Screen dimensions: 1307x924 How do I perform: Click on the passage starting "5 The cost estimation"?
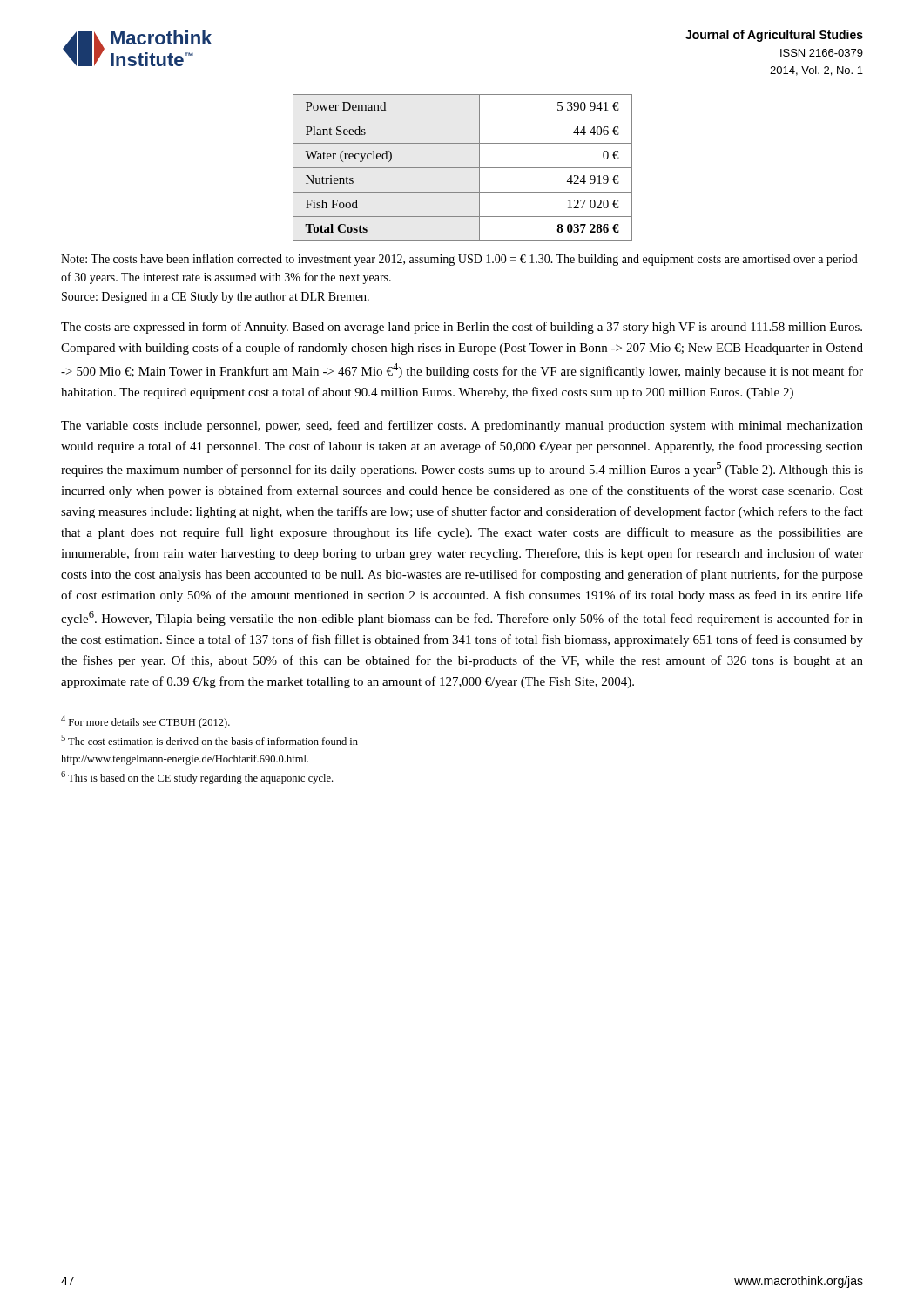coord(209,741)
